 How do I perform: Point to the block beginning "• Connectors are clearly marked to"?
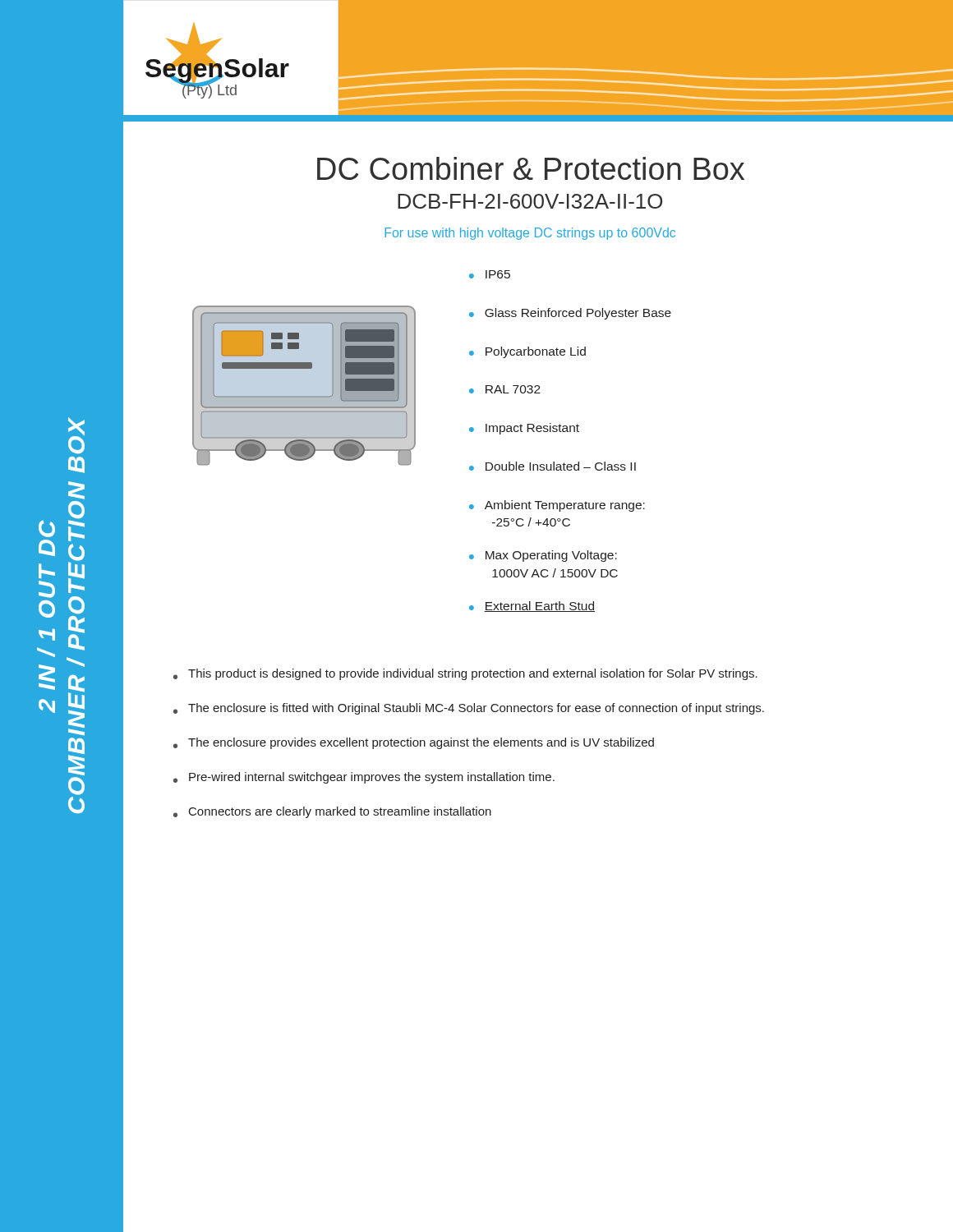tap(332, 815)
